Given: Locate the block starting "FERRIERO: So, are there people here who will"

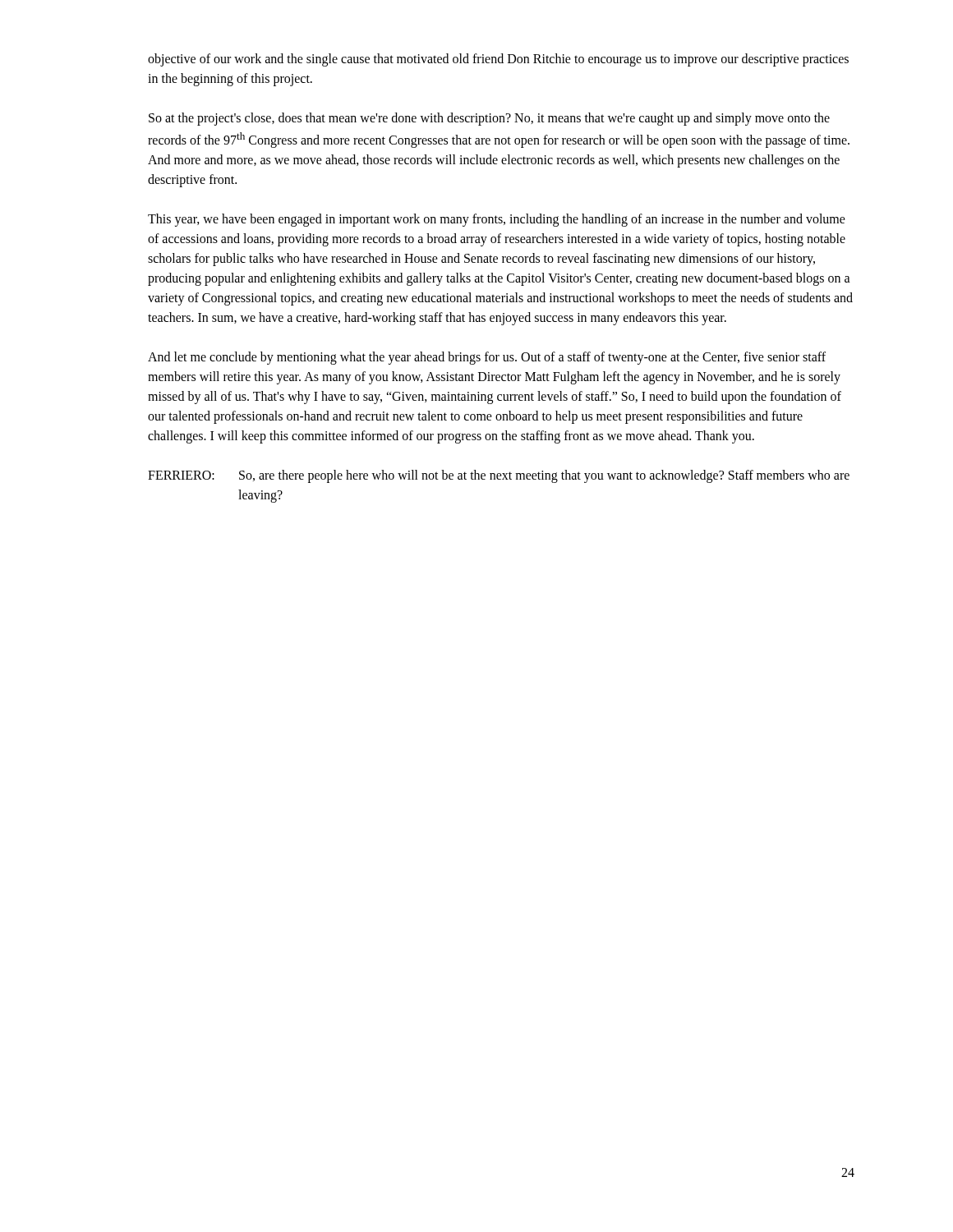Looking at the screenshot, I should 501,486.
